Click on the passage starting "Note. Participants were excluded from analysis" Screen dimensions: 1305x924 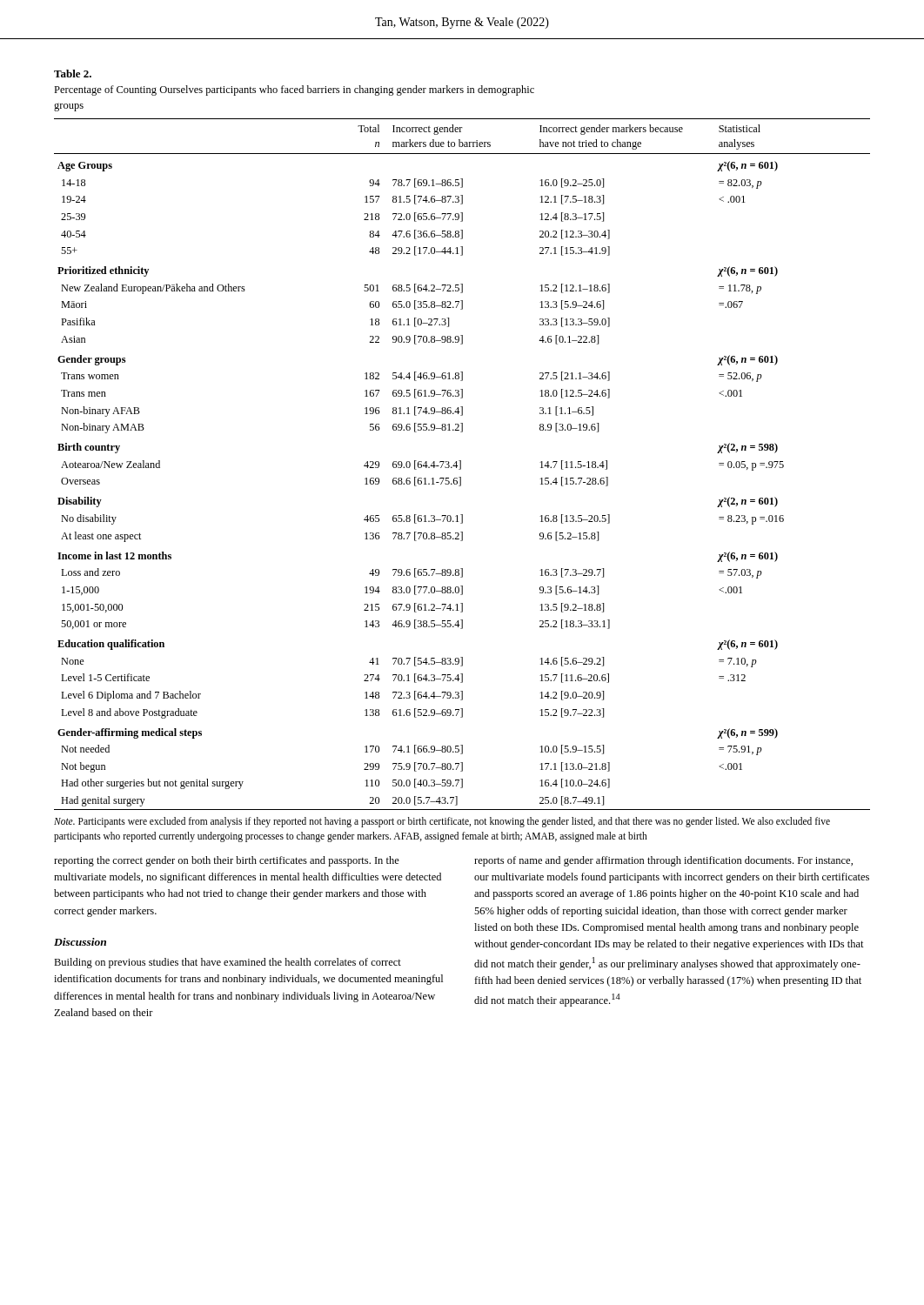(x=442, y=829)
